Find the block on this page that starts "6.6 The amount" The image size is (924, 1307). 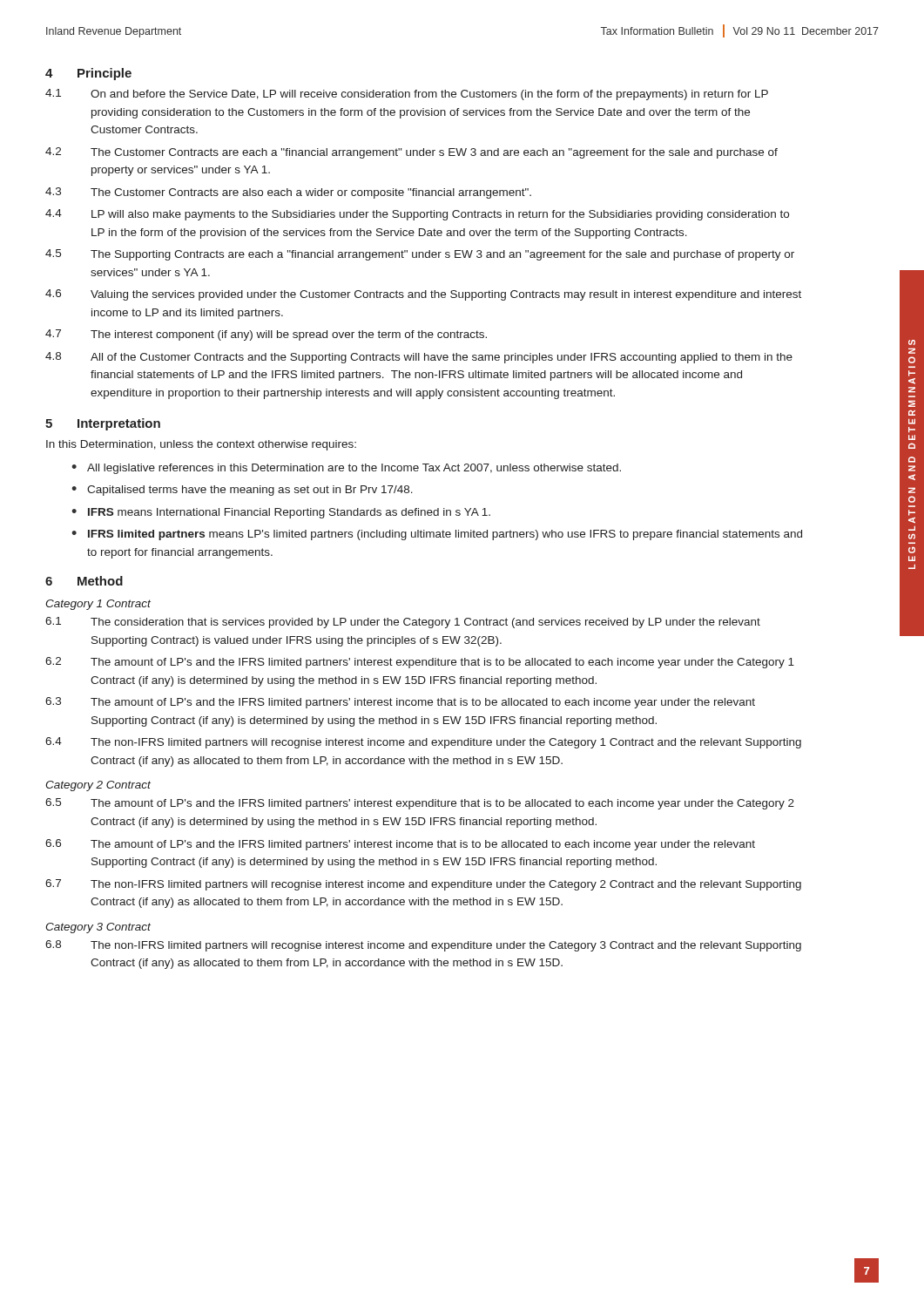point(424,853)
